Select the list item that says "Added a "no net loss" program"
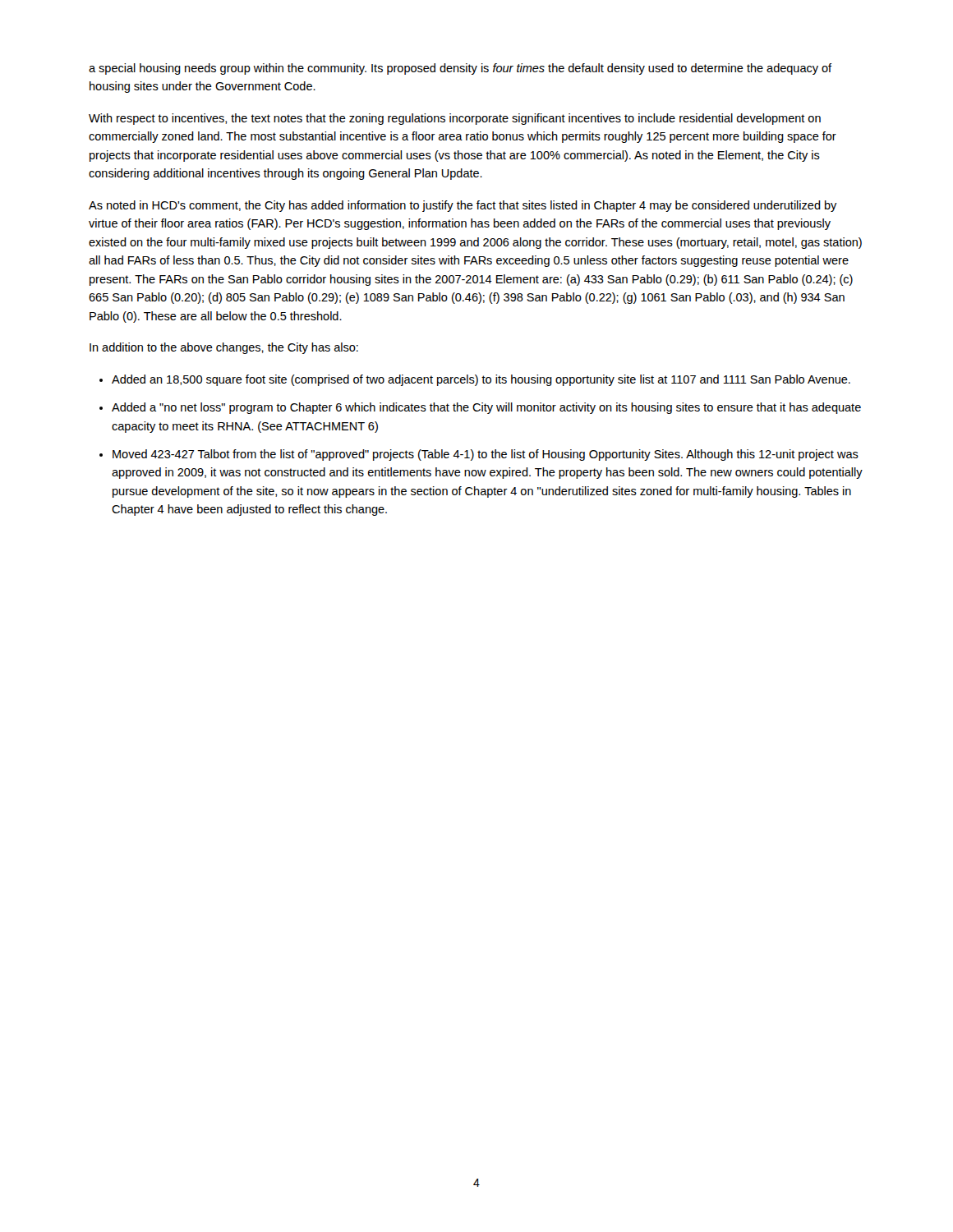 (486, 417)
